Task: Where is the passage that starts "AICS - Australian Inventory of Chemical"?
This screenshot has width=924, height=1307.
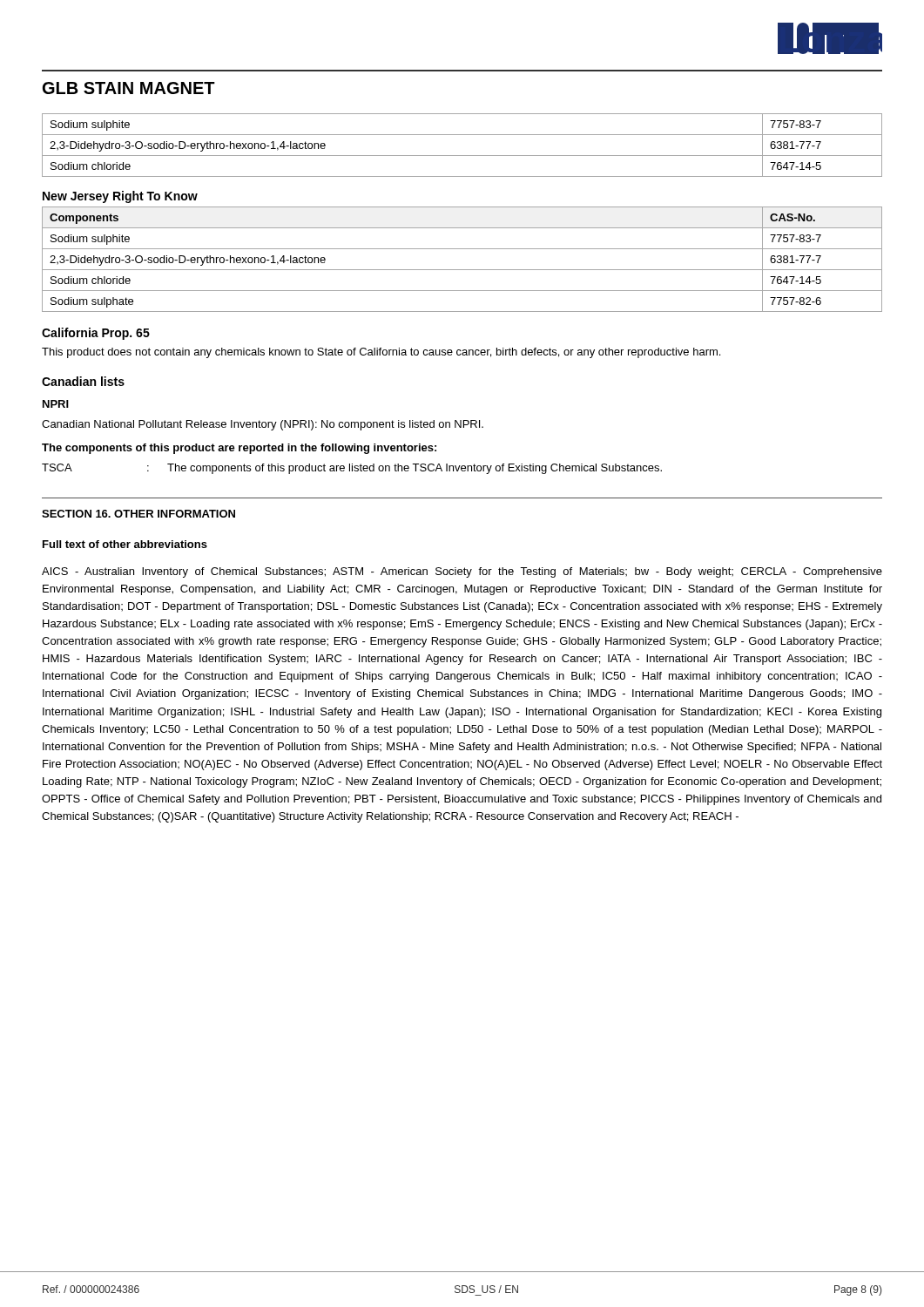Action: (x=462, y=694)
